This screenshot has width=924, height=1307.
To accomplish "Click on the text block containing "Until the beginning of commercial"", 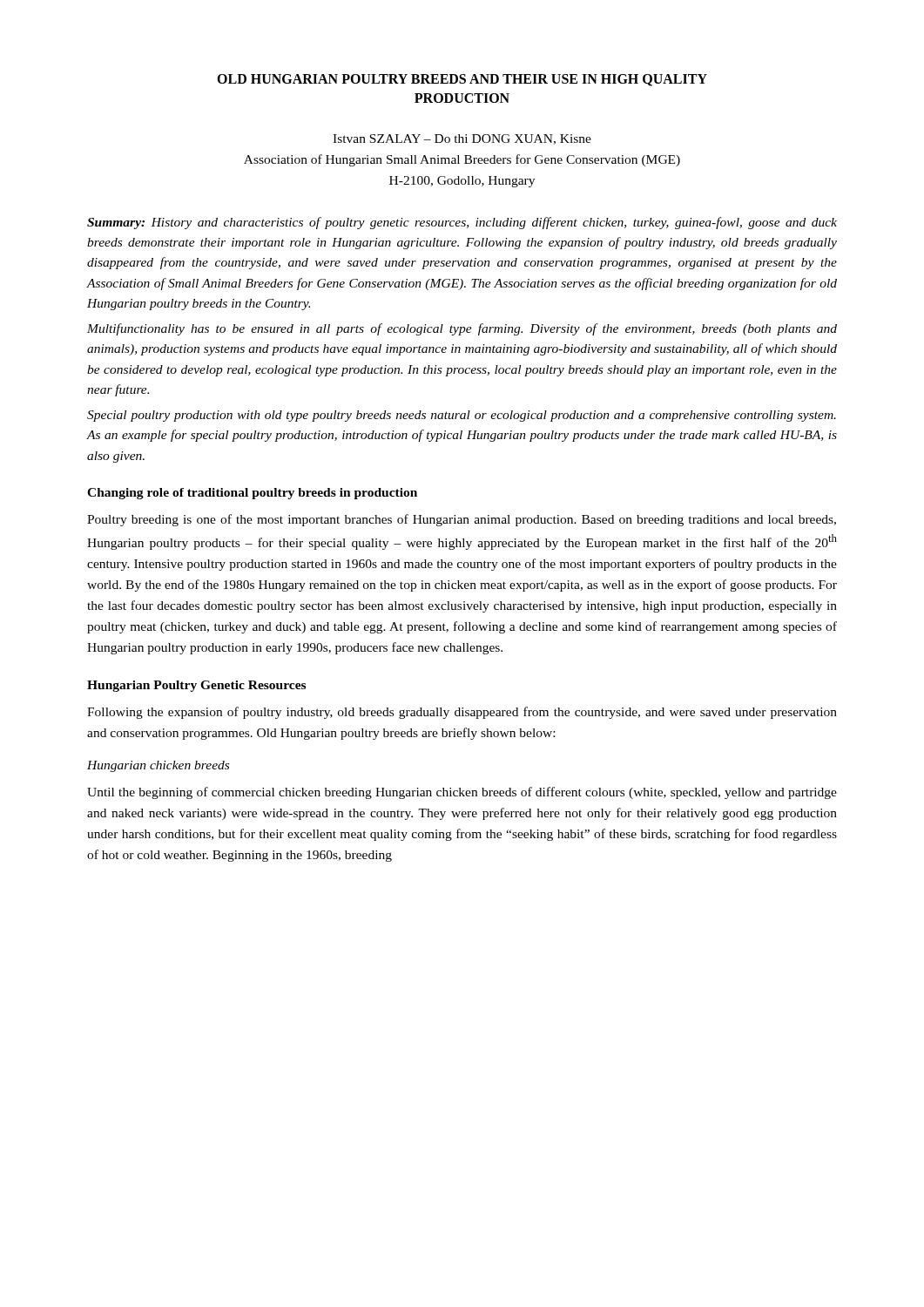I will (x=462, y=823).
